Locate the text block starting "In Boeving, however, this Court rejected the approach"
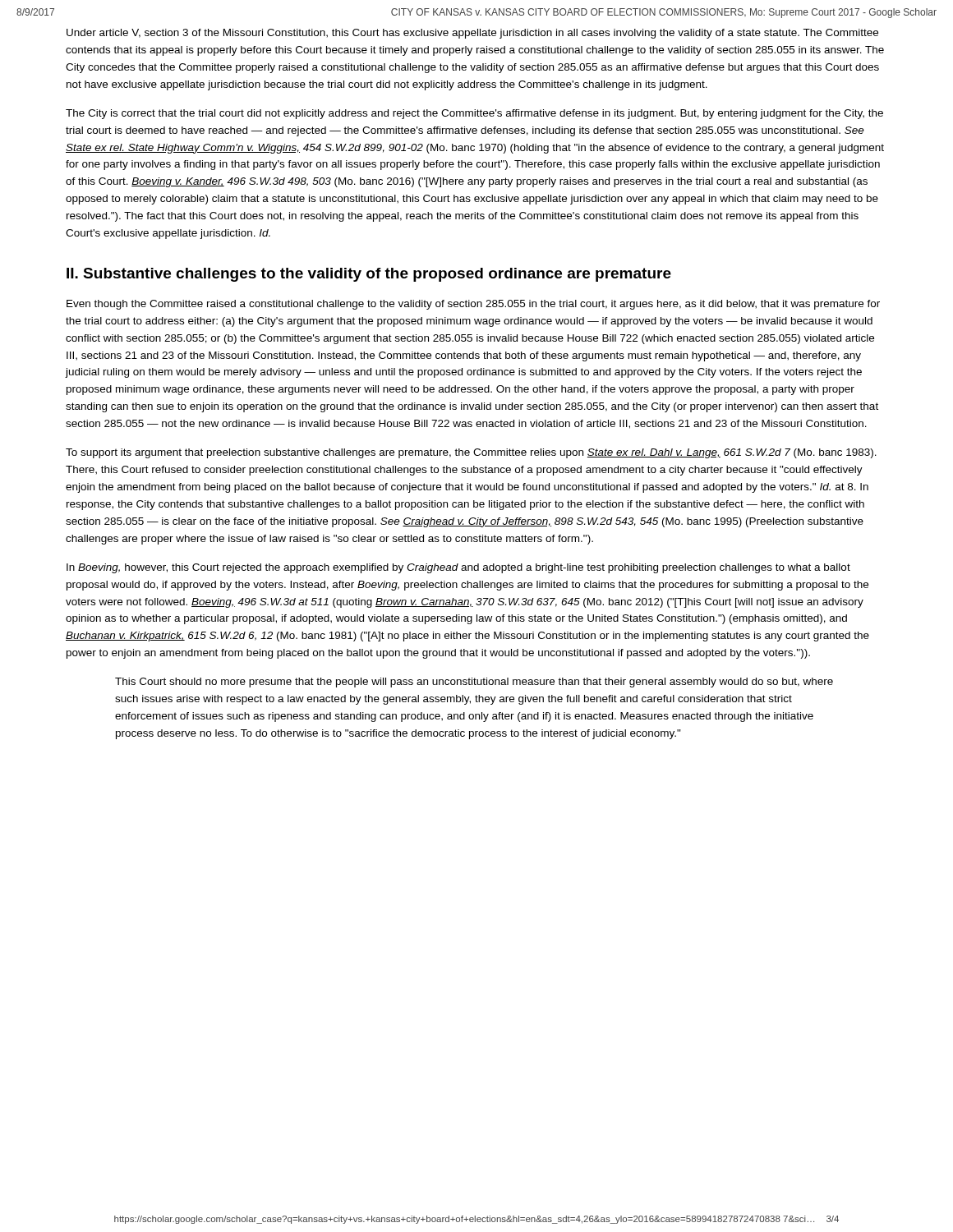The image size is (953, 1232). point(467,610)
